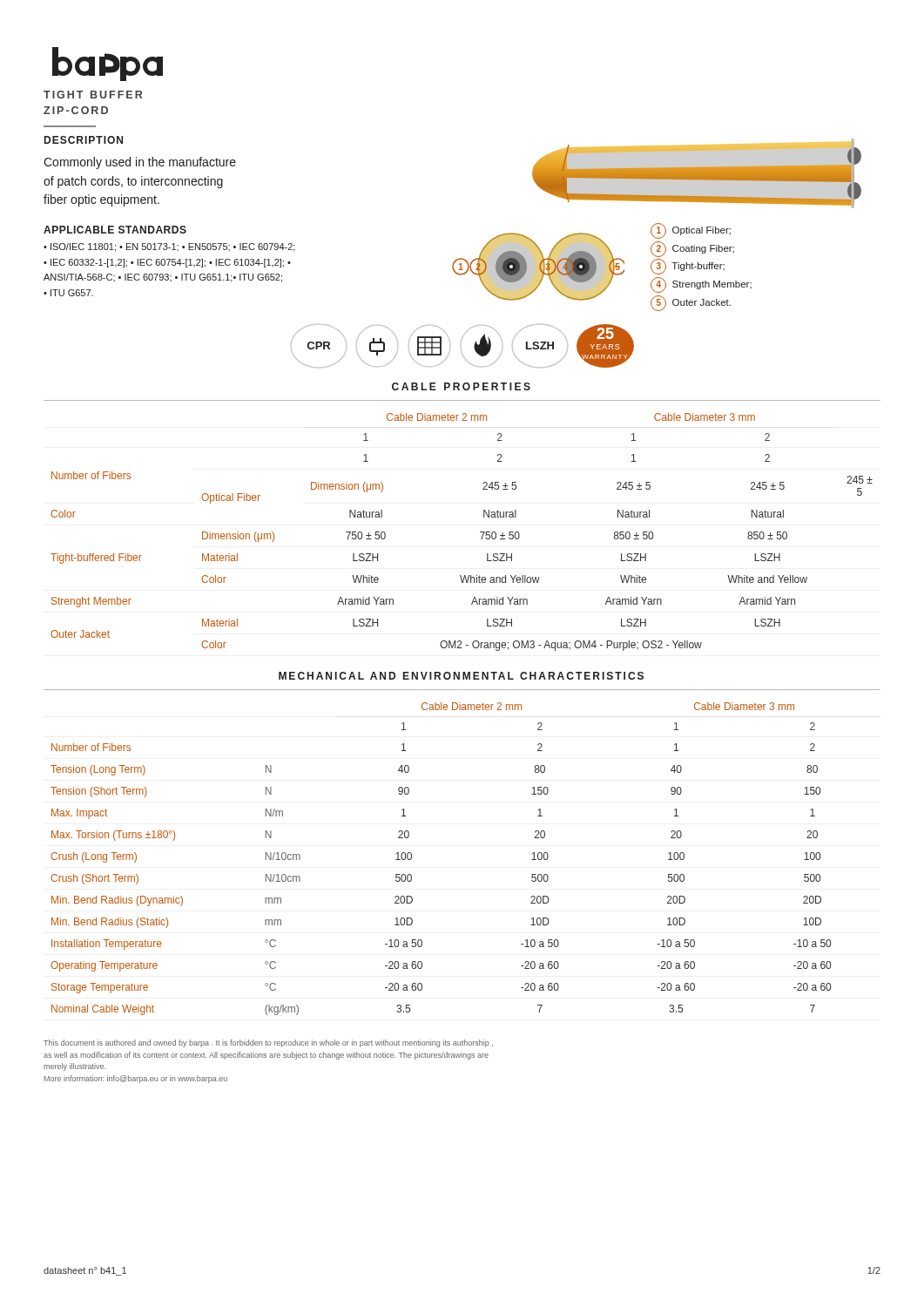Viewport: 924px width, 1307px height.
Task: Find the region starting "CABLE PROPERTIES"
Action: tap(462, 387)
